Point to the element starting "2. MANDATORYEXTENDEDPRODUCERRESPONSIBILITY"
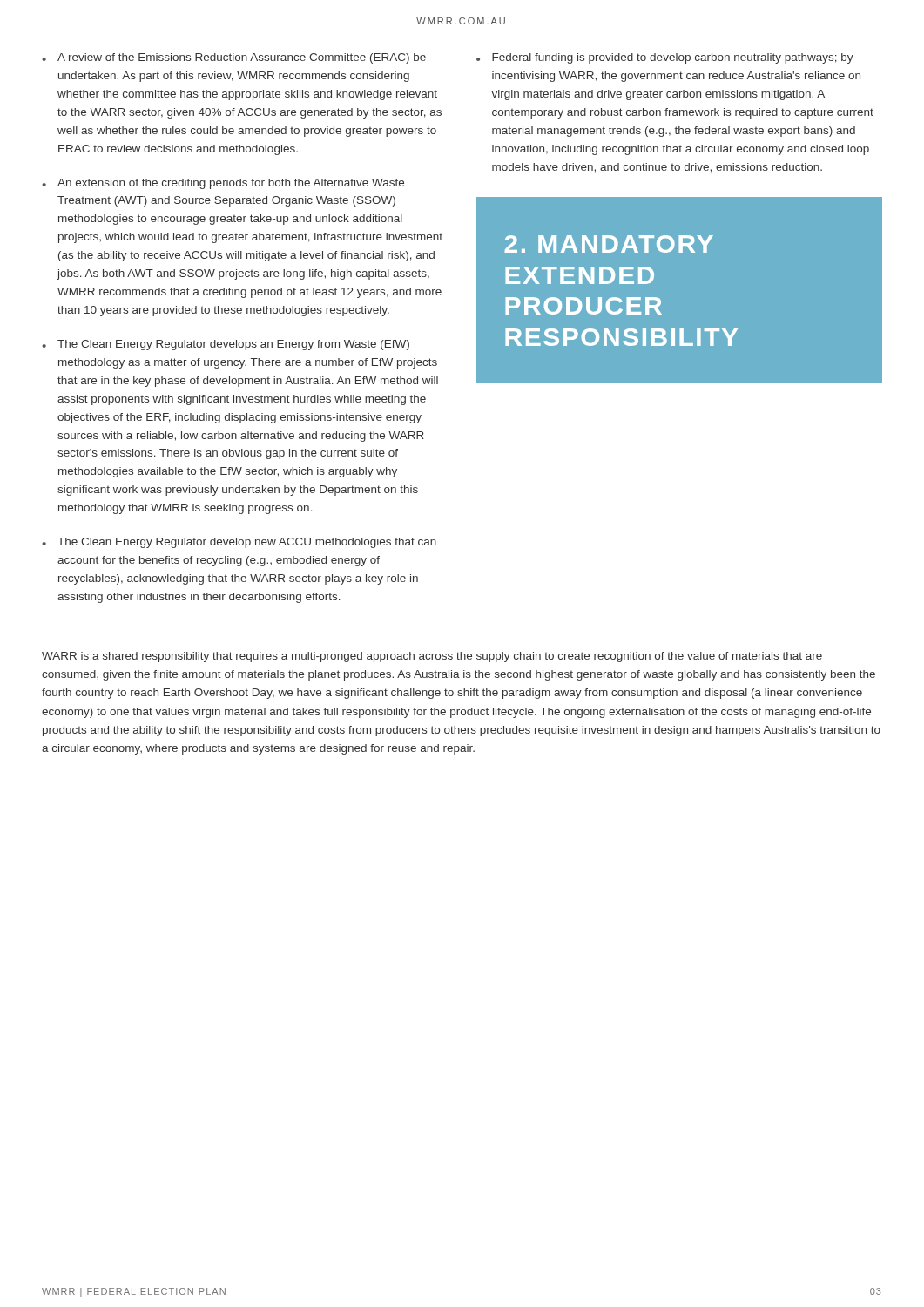Image resolution: width=924 pixels, height=1307 pixels. [x=609, y=244]
